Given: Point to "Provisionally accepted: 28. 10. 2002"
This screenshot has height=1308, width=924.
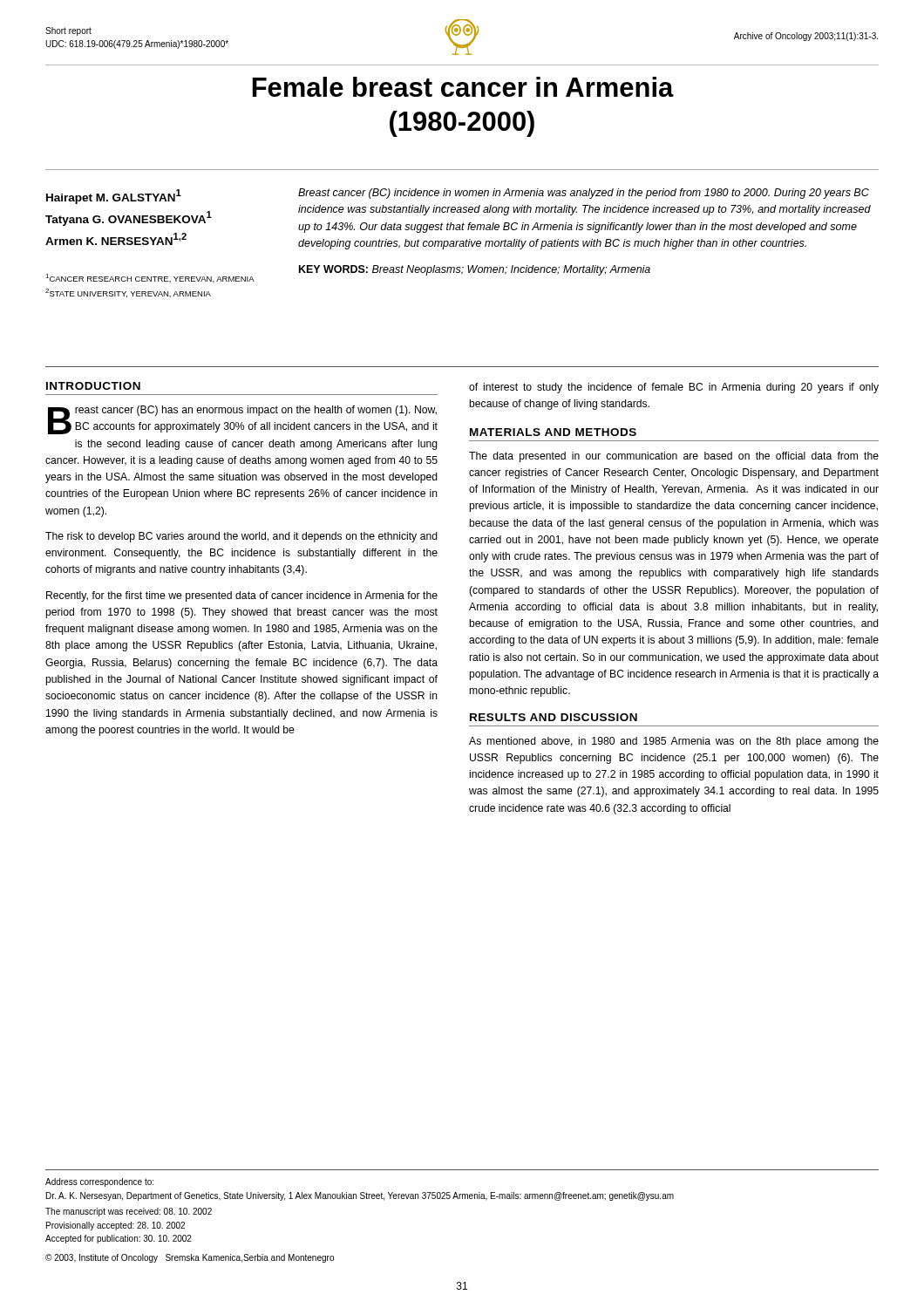Looking at the screenshot, I should tap(115, 1225).
